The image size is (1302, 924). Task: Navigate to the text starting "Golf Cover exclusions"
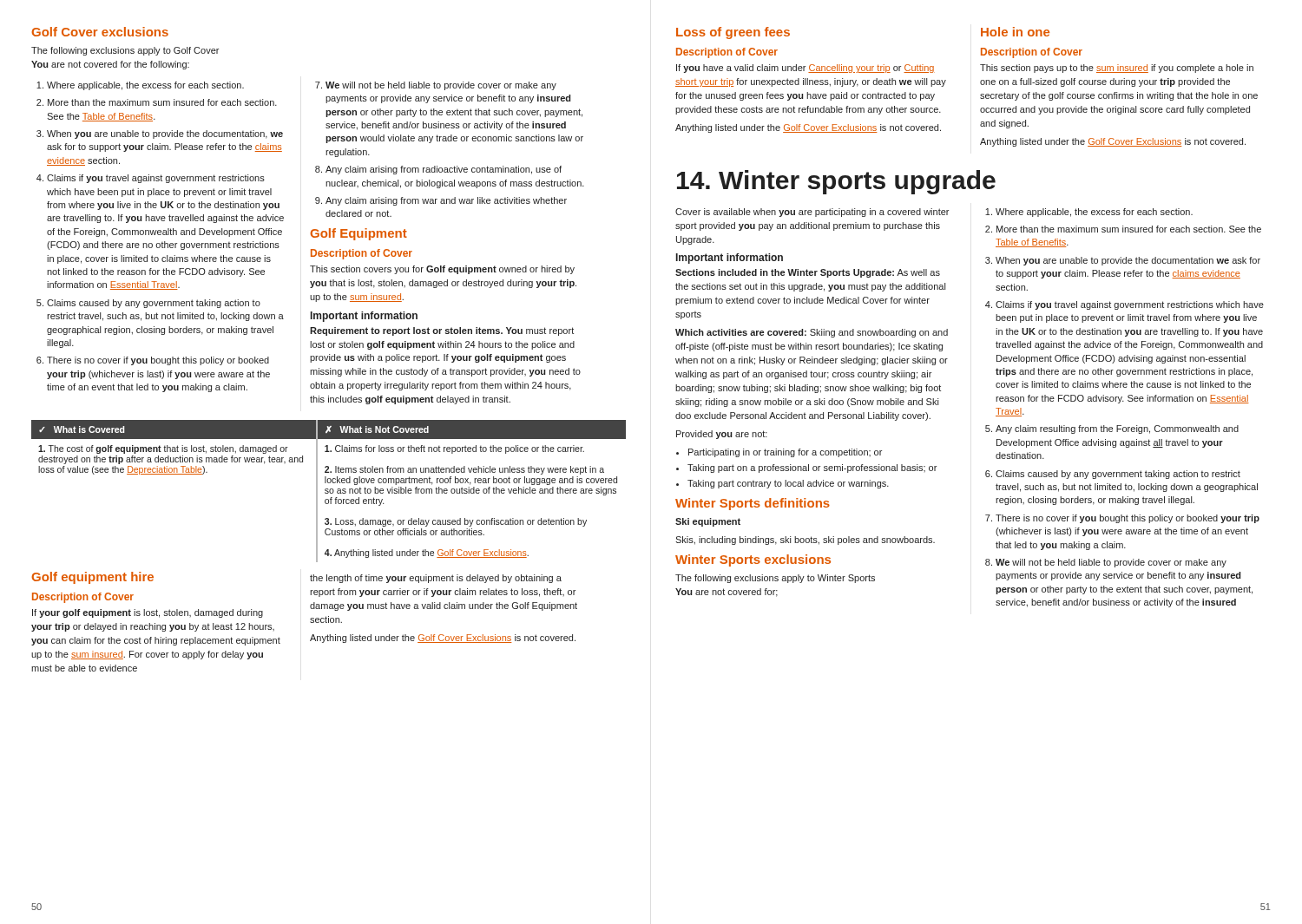[100, 32]
